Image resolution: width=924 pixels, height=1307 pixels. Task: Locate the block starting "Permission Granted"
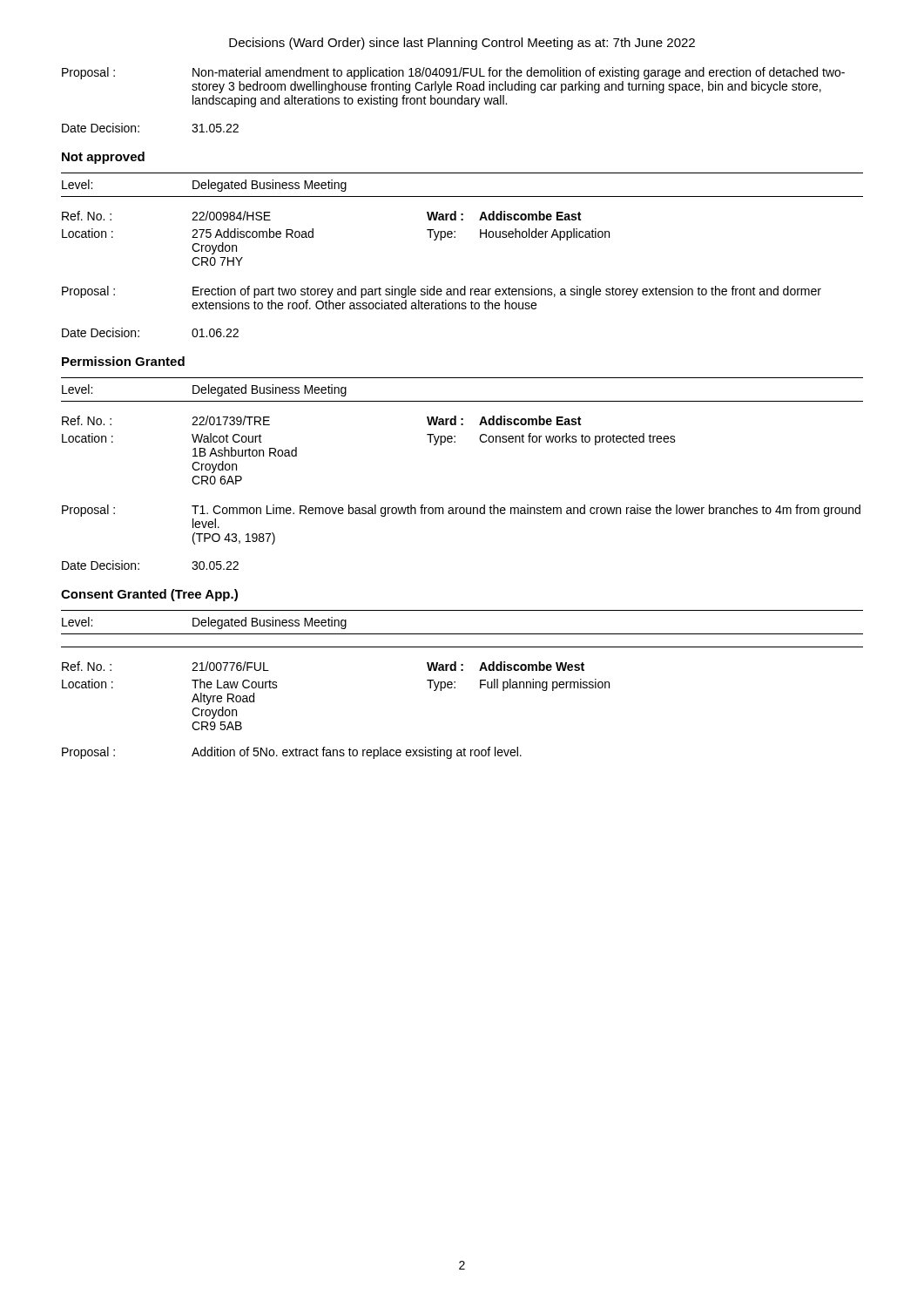123,361
